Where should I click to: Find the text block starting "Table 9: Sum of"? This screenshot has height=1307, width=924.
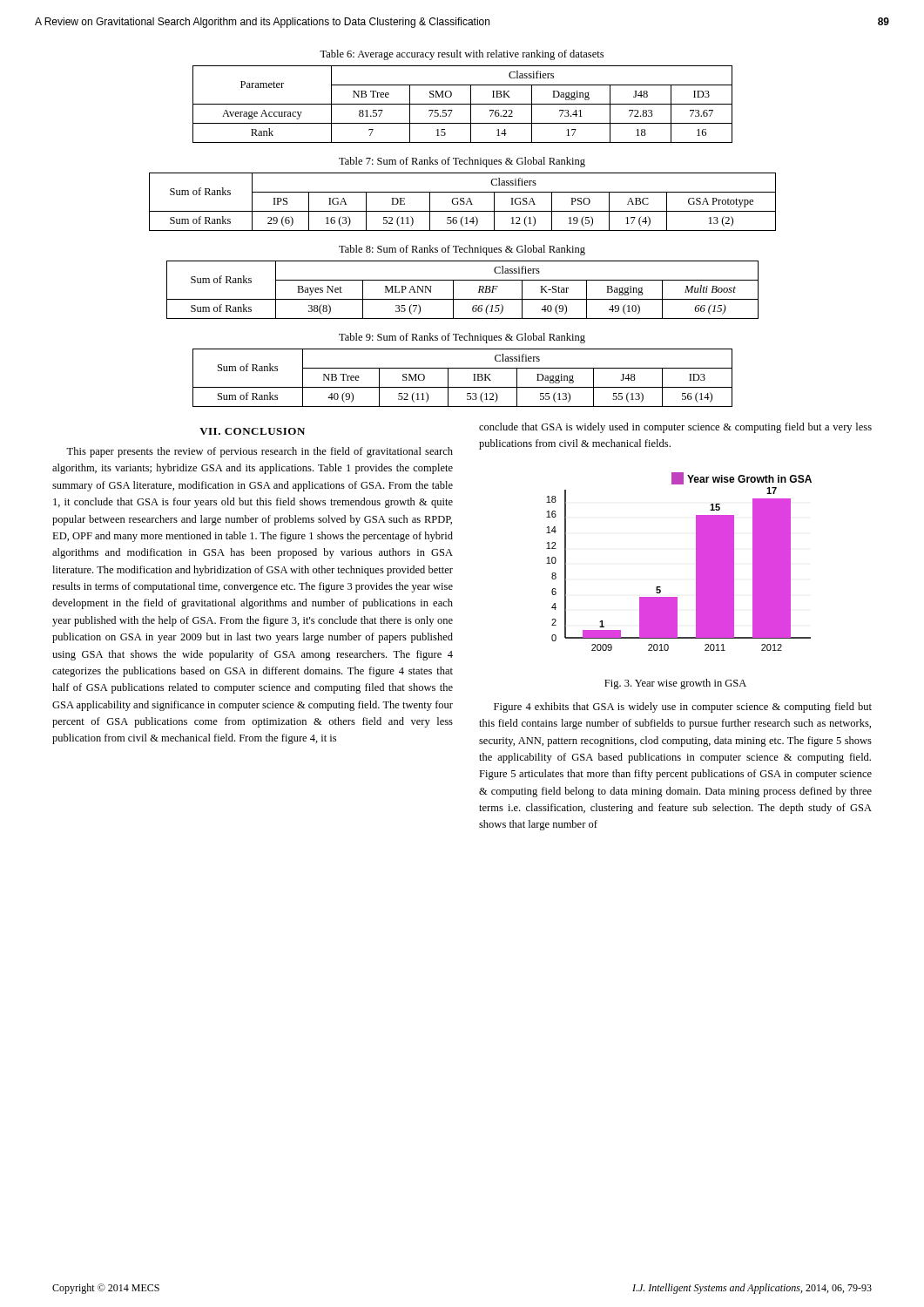click(462, 337)
